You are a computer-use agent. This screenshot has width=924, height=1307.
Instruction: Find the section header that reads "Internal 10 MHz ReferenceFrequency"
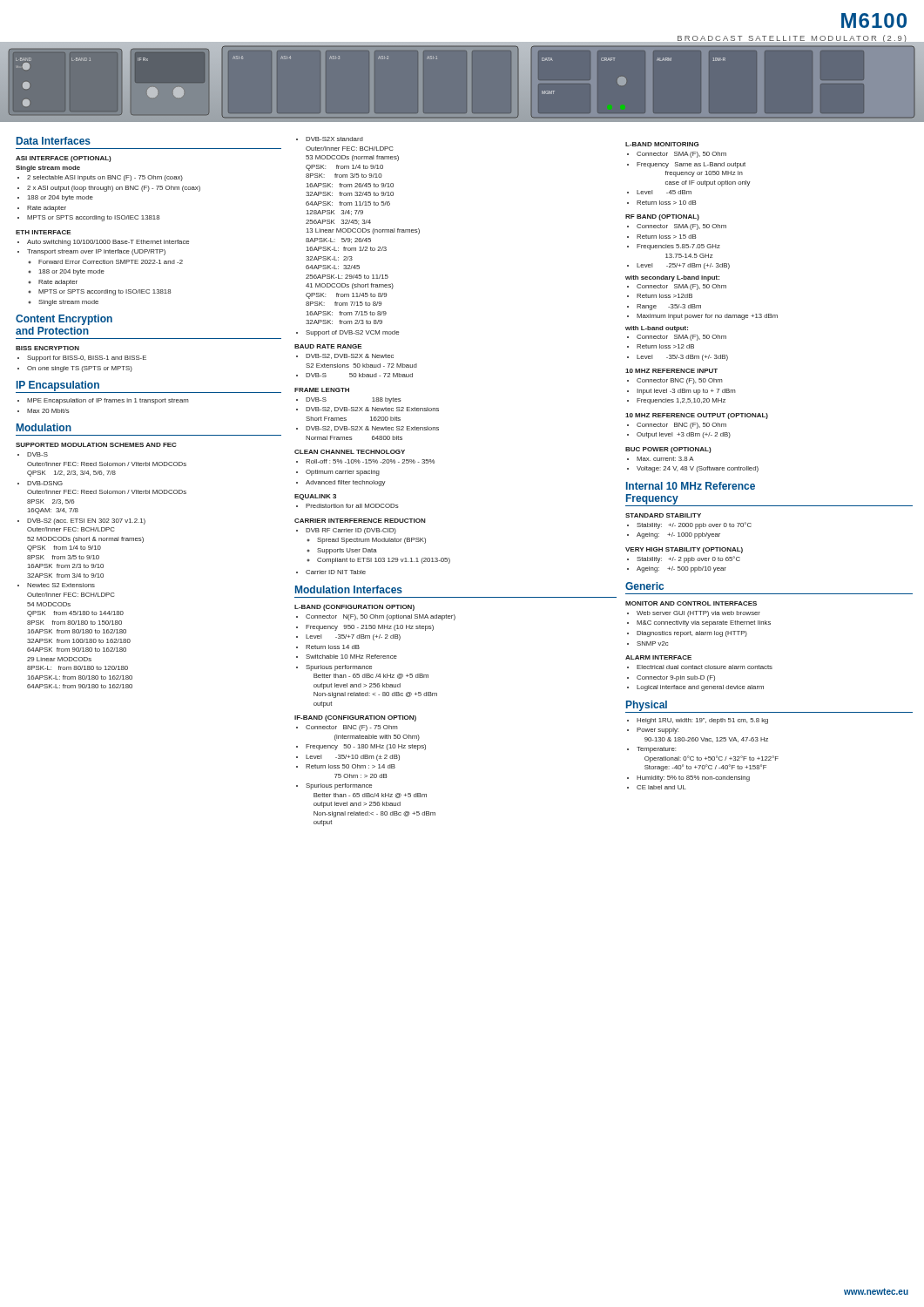pyautogui.click(x=690, y=492)
